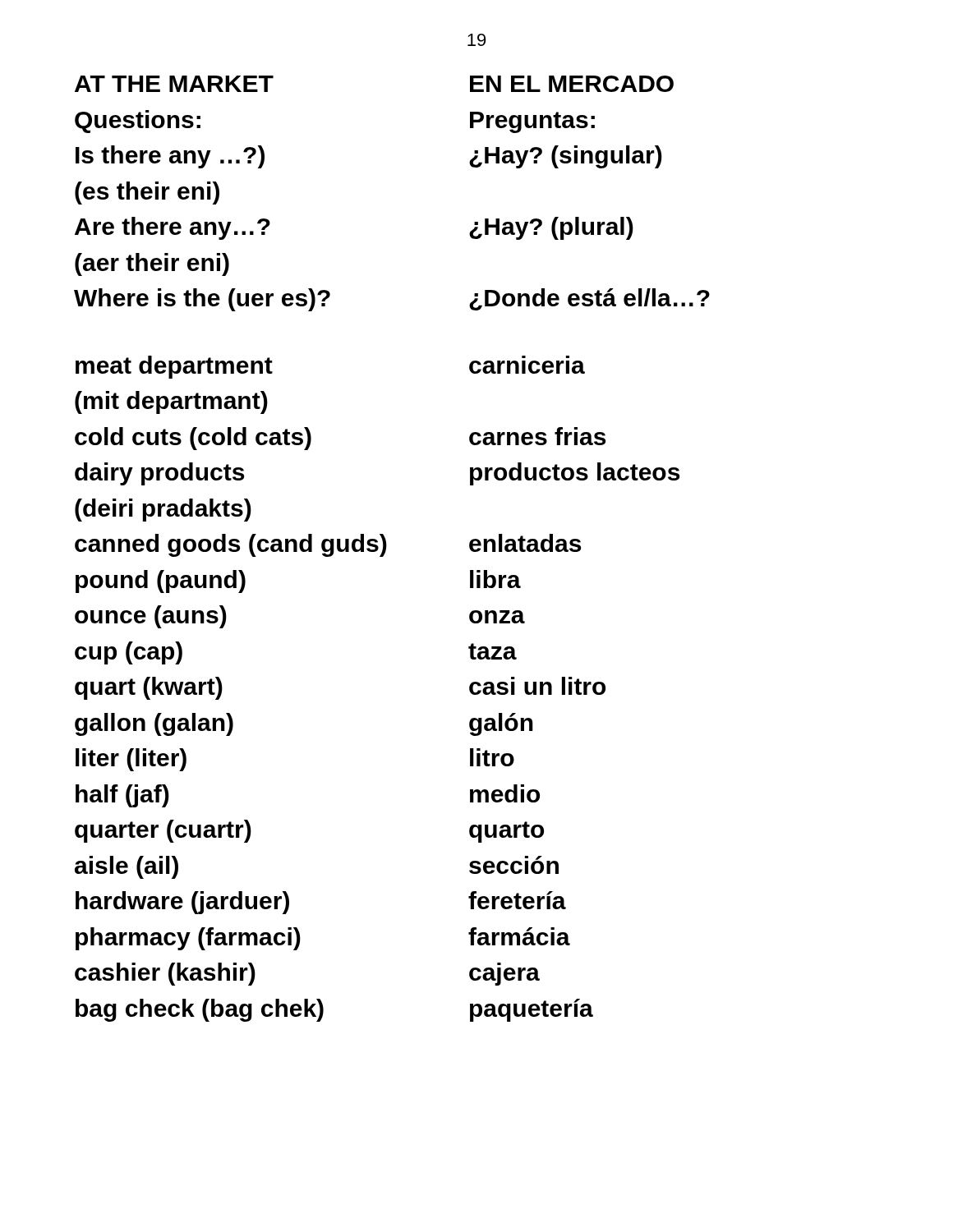
Task: Where is the passage that starts "meat department (mit departmant) cold cuts (cold cats)"?
Action: (x=174, y=367)
